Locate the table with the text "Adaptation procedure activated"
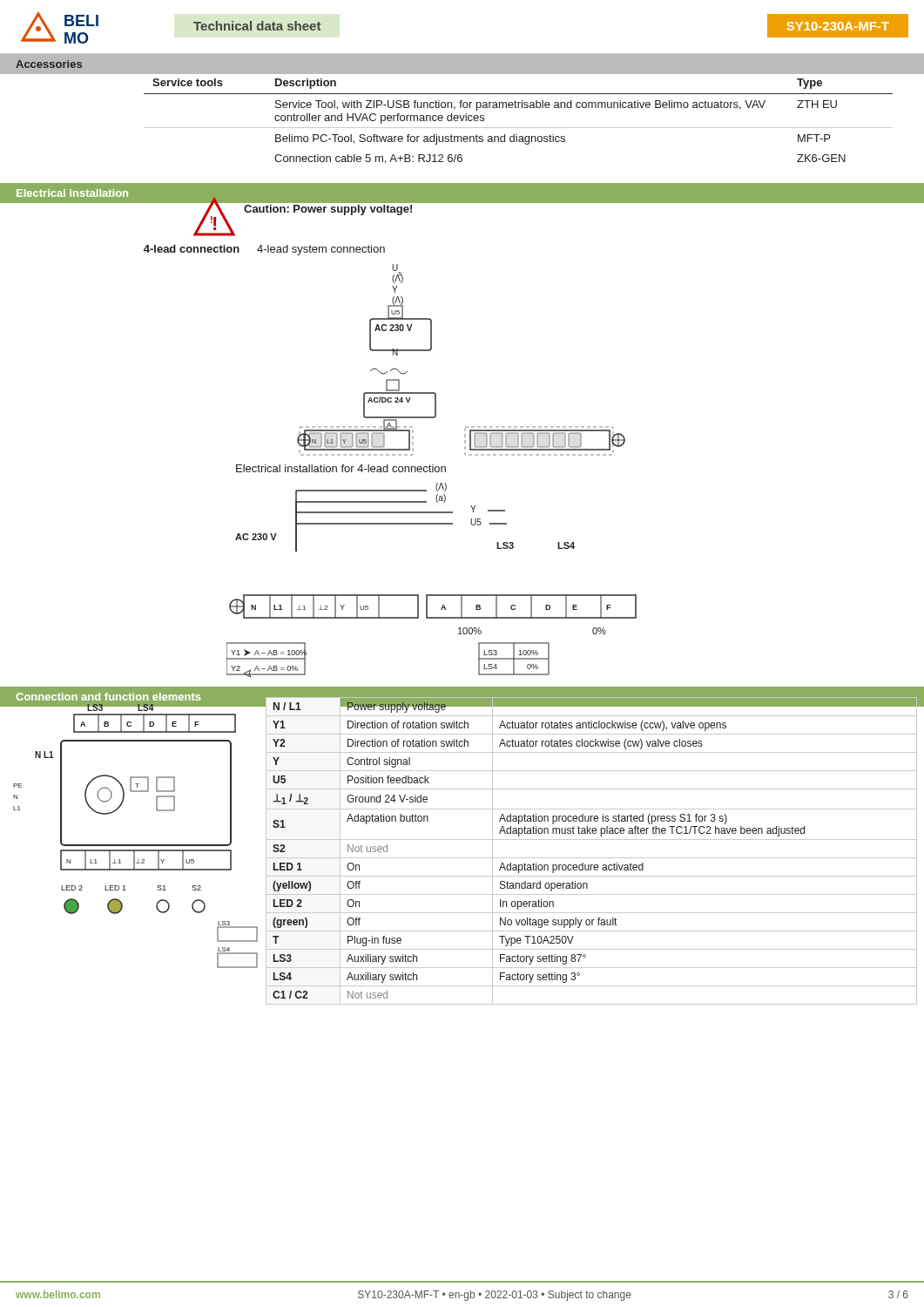The width and height of the screenshot is (924, 1307). click(x=591, y=851)
